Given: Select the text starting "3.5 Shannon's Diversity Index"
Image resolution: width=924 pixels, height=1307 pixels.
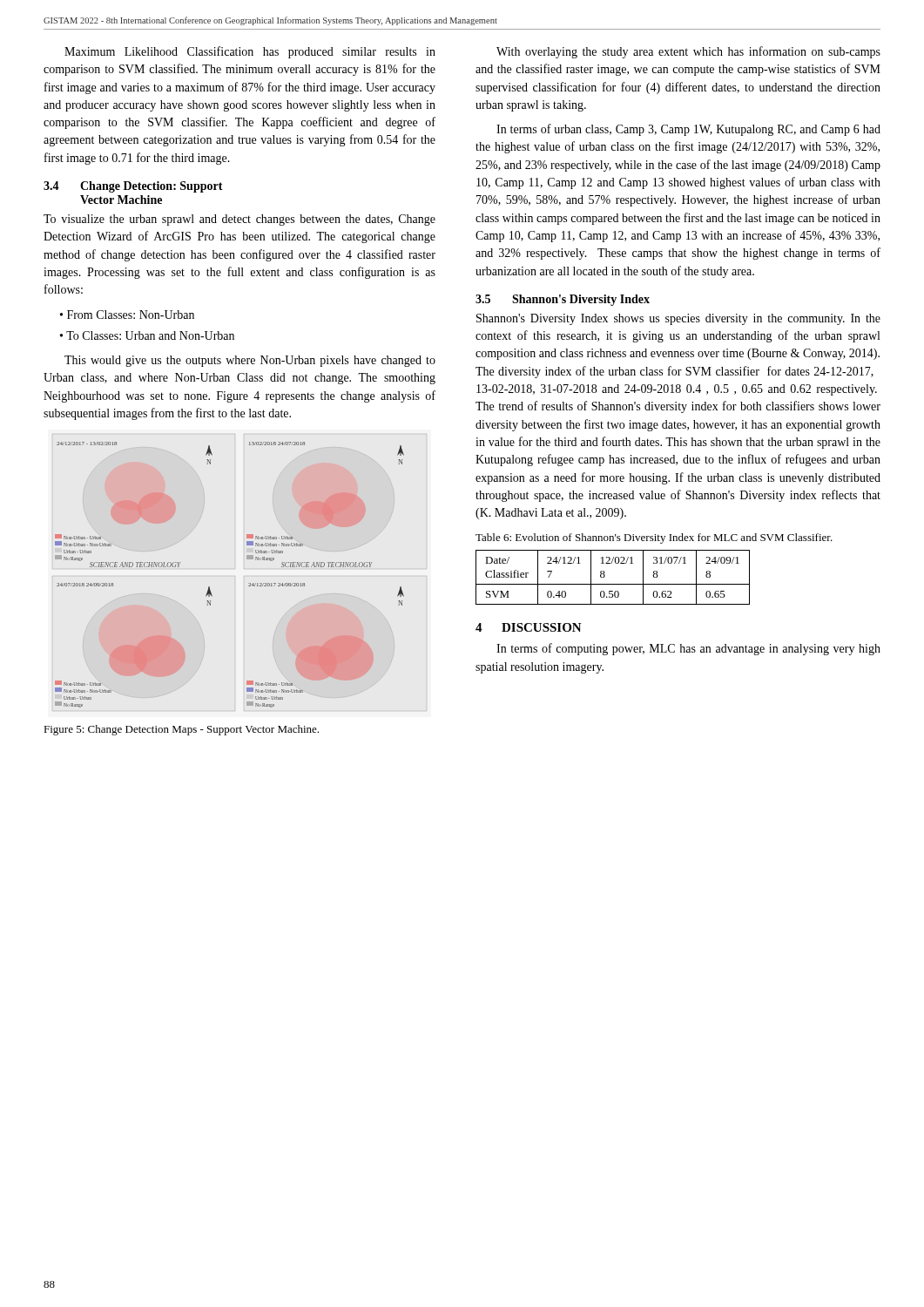Looking at the screenshot, I should pyautogui.click(x=563, y=300).
